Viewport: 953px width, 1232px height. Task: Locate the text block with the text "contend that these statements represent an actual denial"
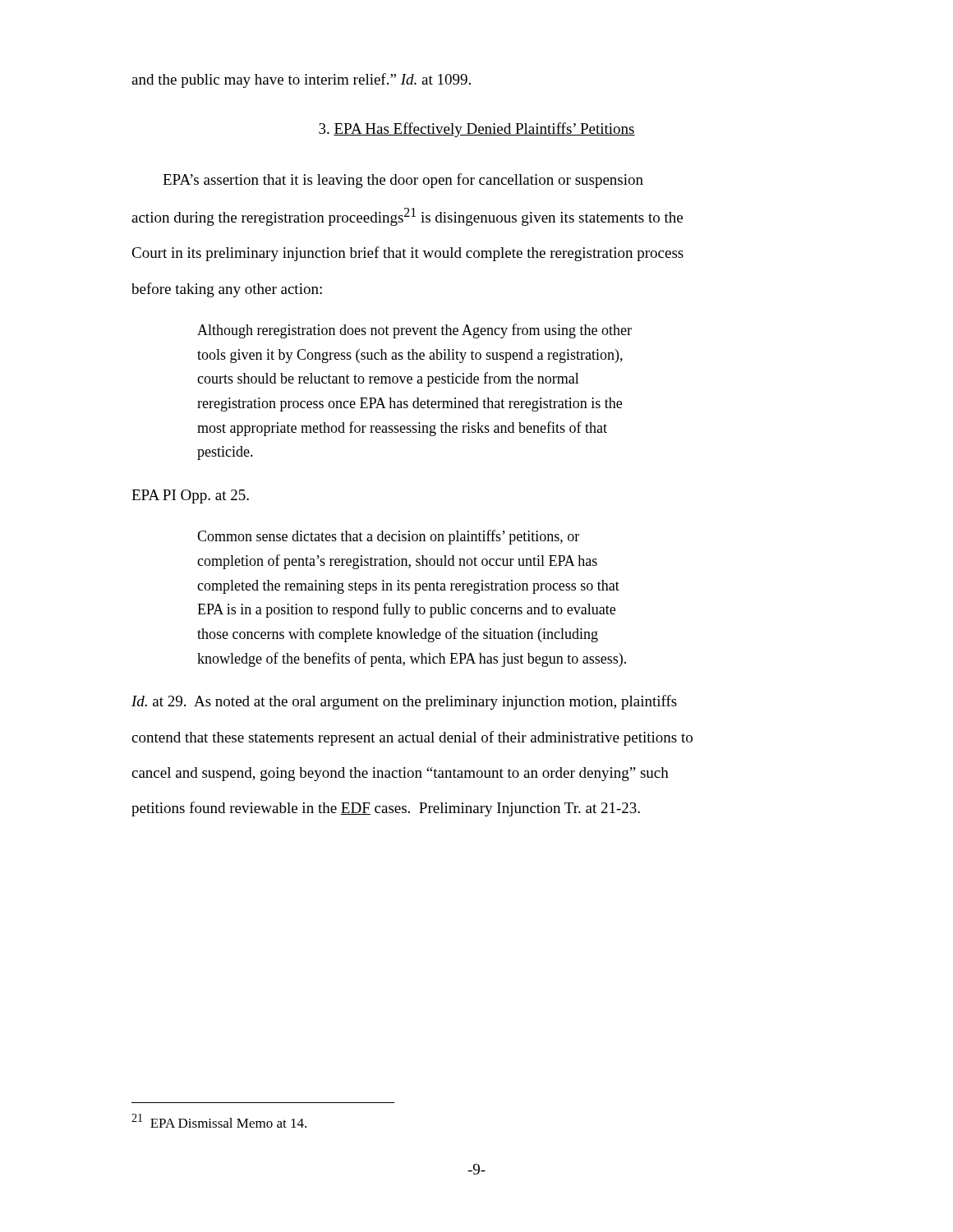(412, 737)
